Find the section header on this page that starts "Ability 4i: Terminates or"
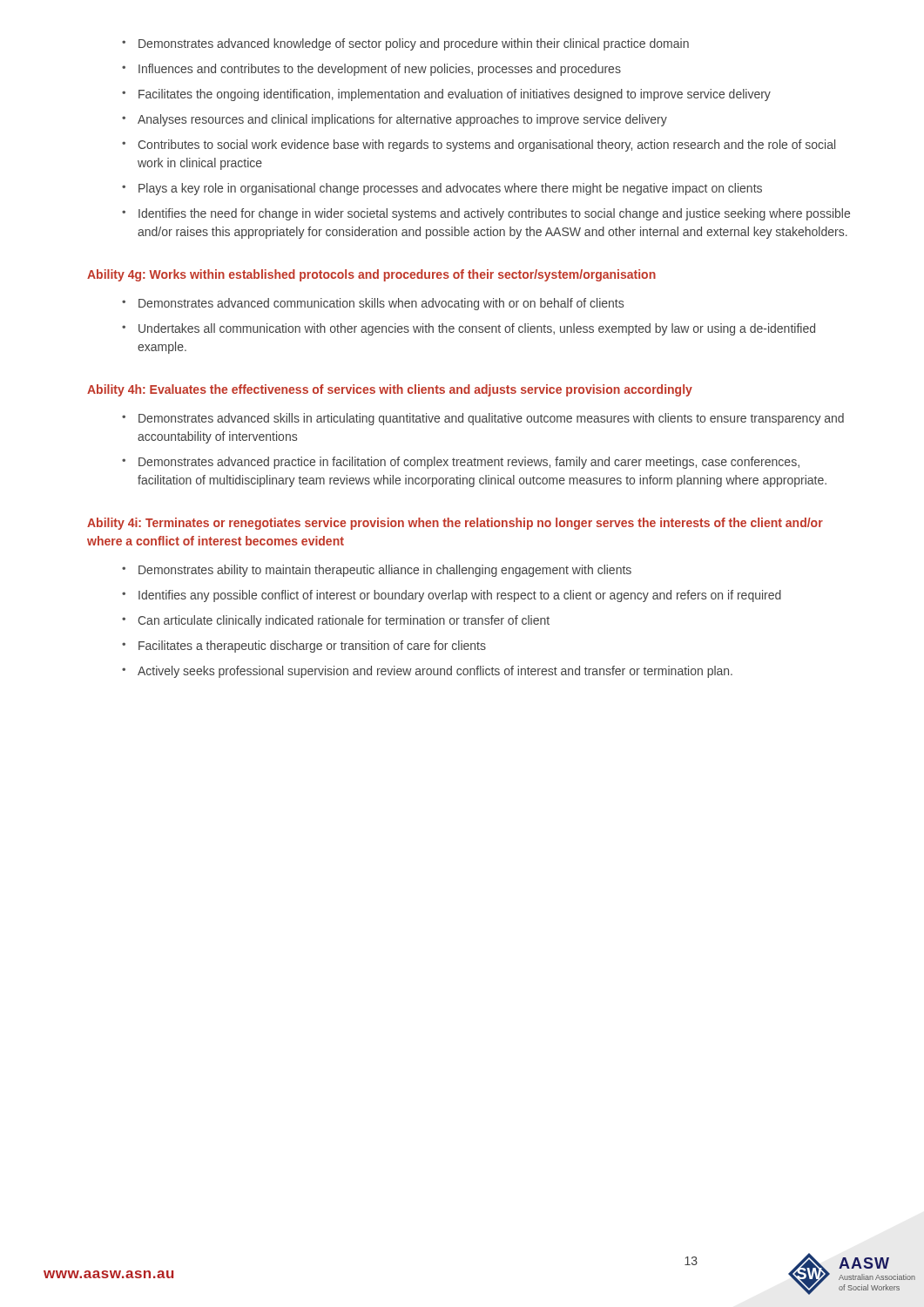Viewport: 924px width, 1307px height. (x=455, y=532)
